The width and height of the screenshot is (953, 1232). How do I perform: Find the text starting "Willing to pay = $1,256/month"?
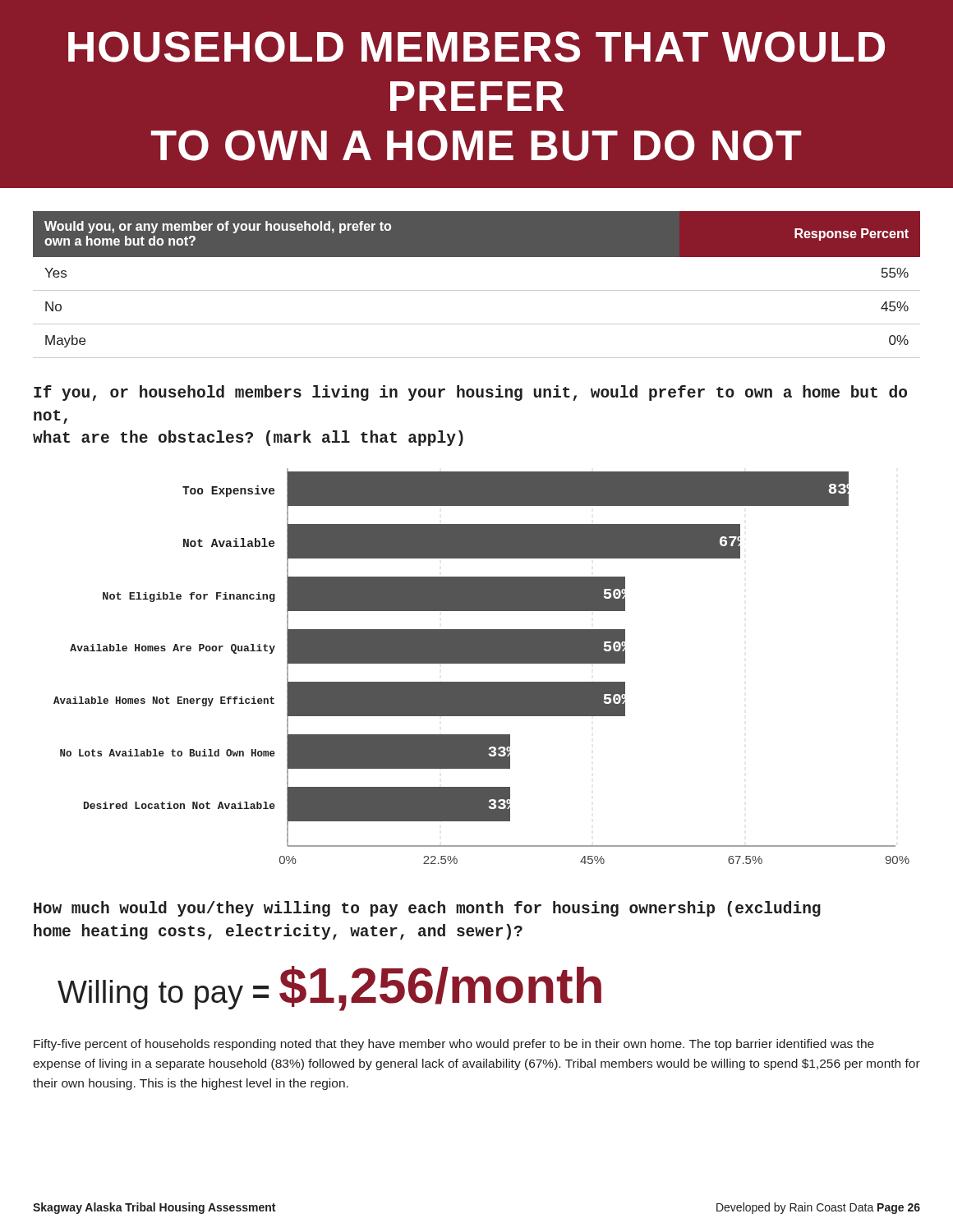tap(331, 985)
